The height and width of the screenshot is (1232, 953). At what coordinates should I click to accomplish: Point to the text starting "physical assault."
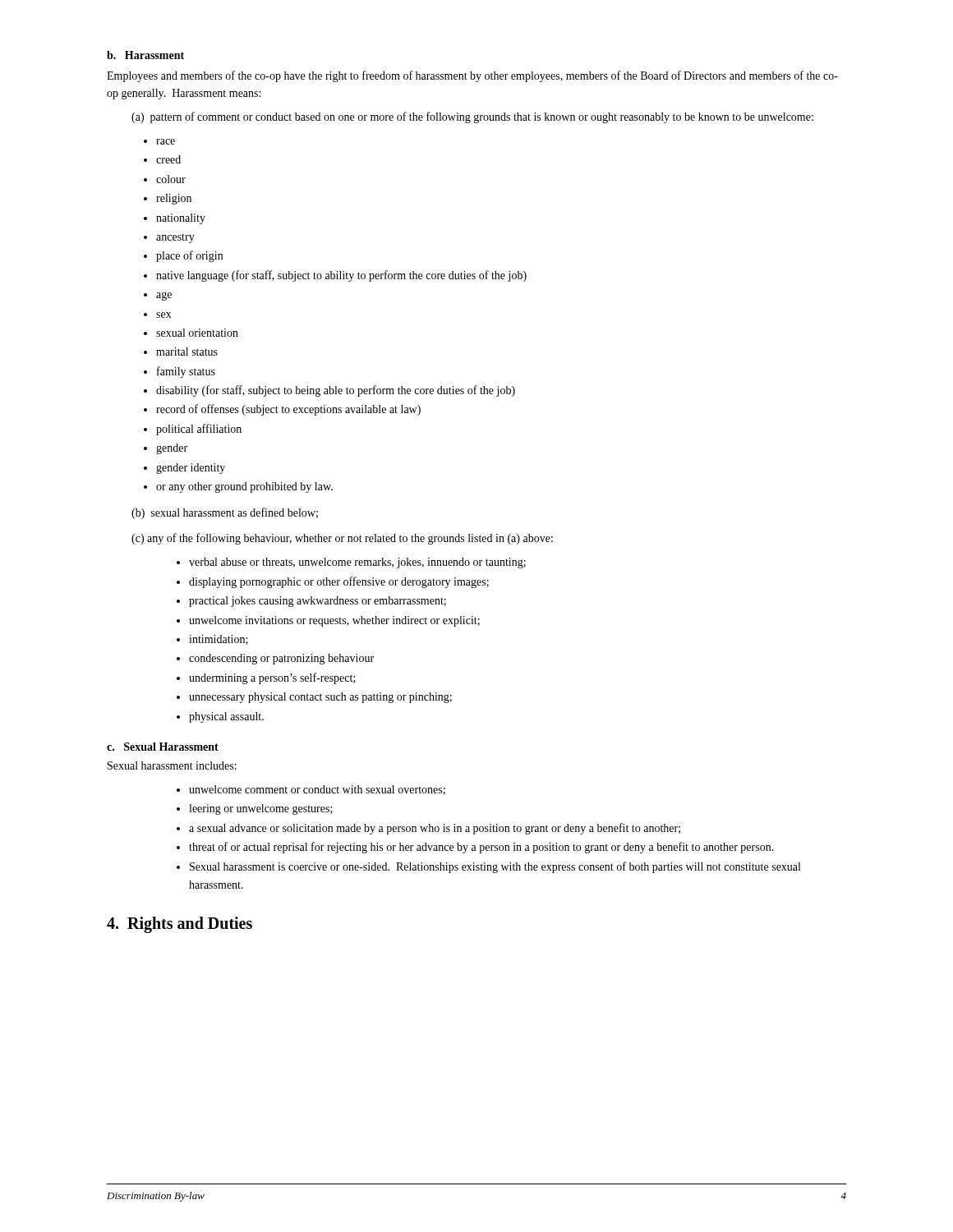pyautogui.click(x=227, y=716)
